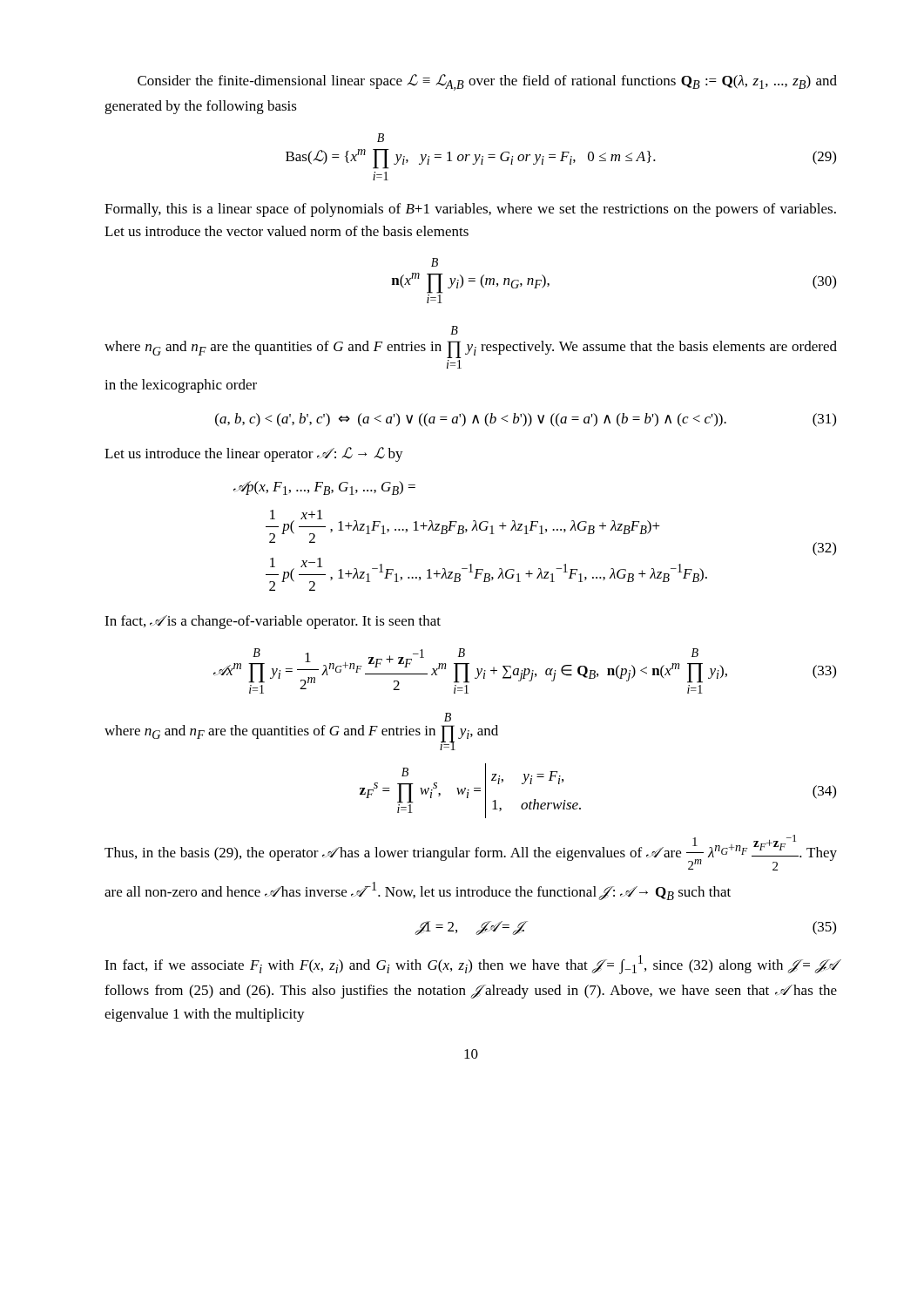
Task: Point to the formula beginning "𝒥1 = 2, 𝒥𝒜 = 𝒥."
Action: click(423, 928)
